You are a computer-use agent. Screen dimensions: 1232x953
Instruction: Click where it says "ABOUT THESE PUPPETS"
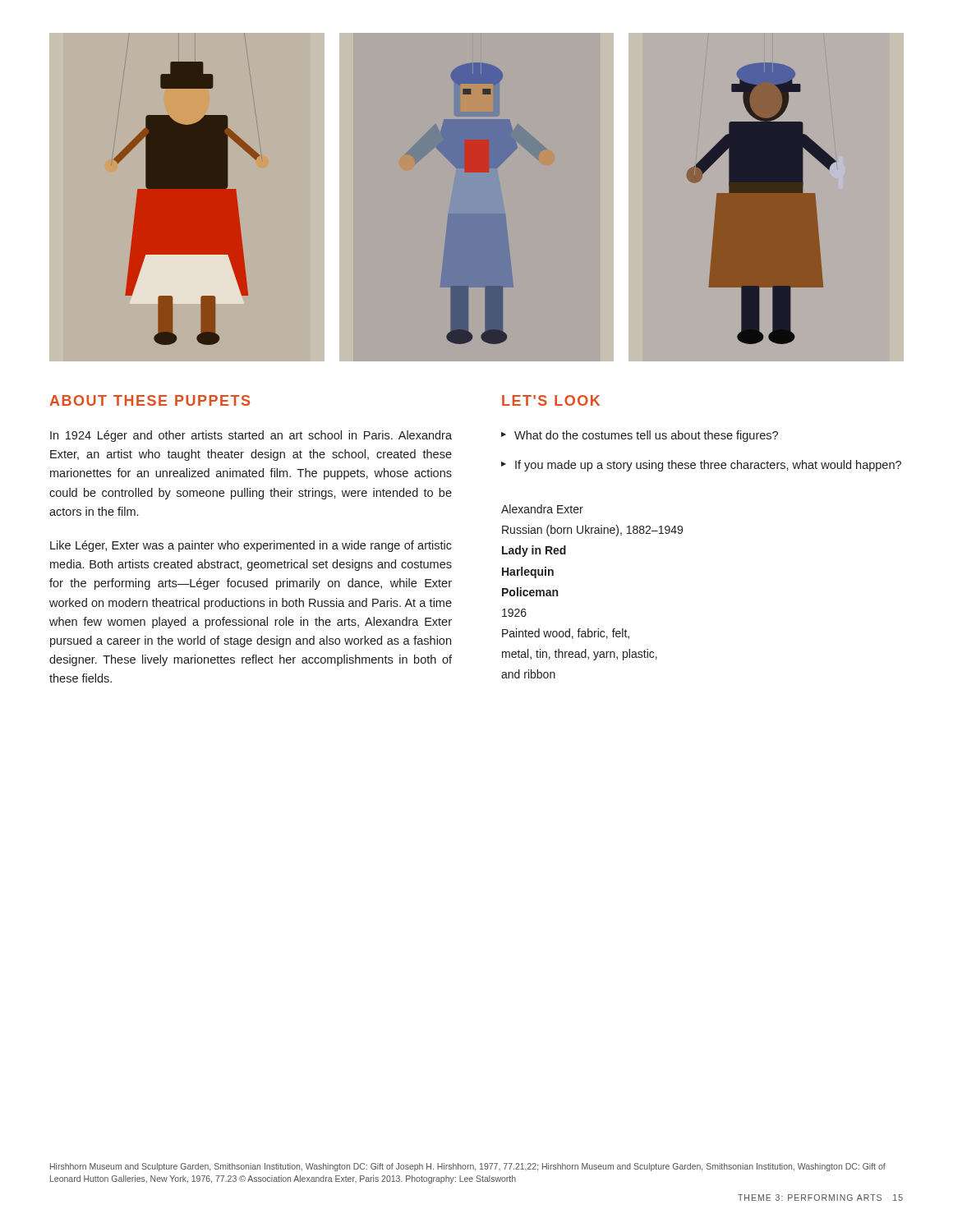coord(151,401)
